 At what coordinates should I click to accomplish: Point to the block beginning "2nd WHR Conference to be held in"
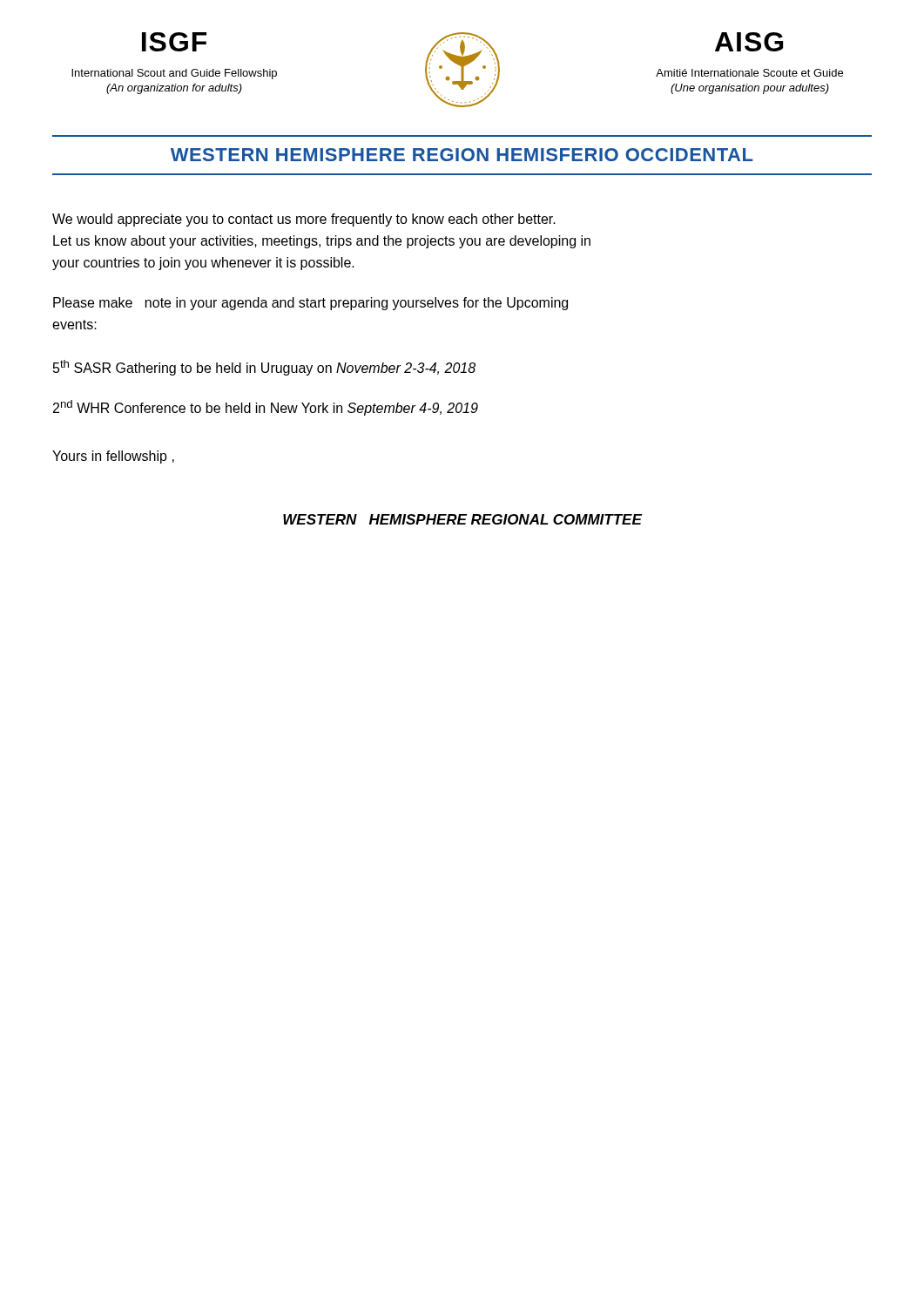(x=265, y=407)
